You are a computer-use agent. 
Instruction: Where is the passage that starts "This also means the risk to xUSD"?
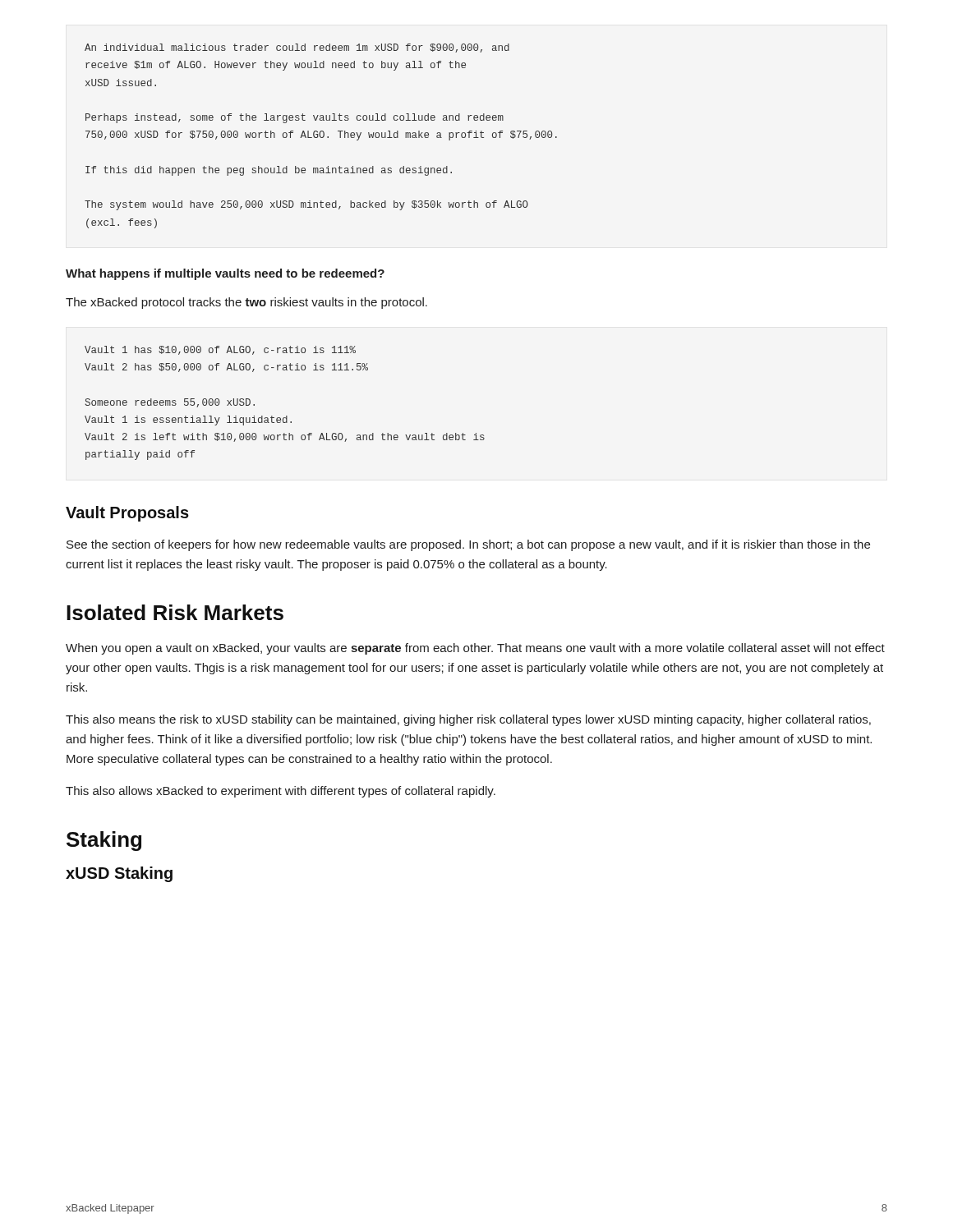476,739
